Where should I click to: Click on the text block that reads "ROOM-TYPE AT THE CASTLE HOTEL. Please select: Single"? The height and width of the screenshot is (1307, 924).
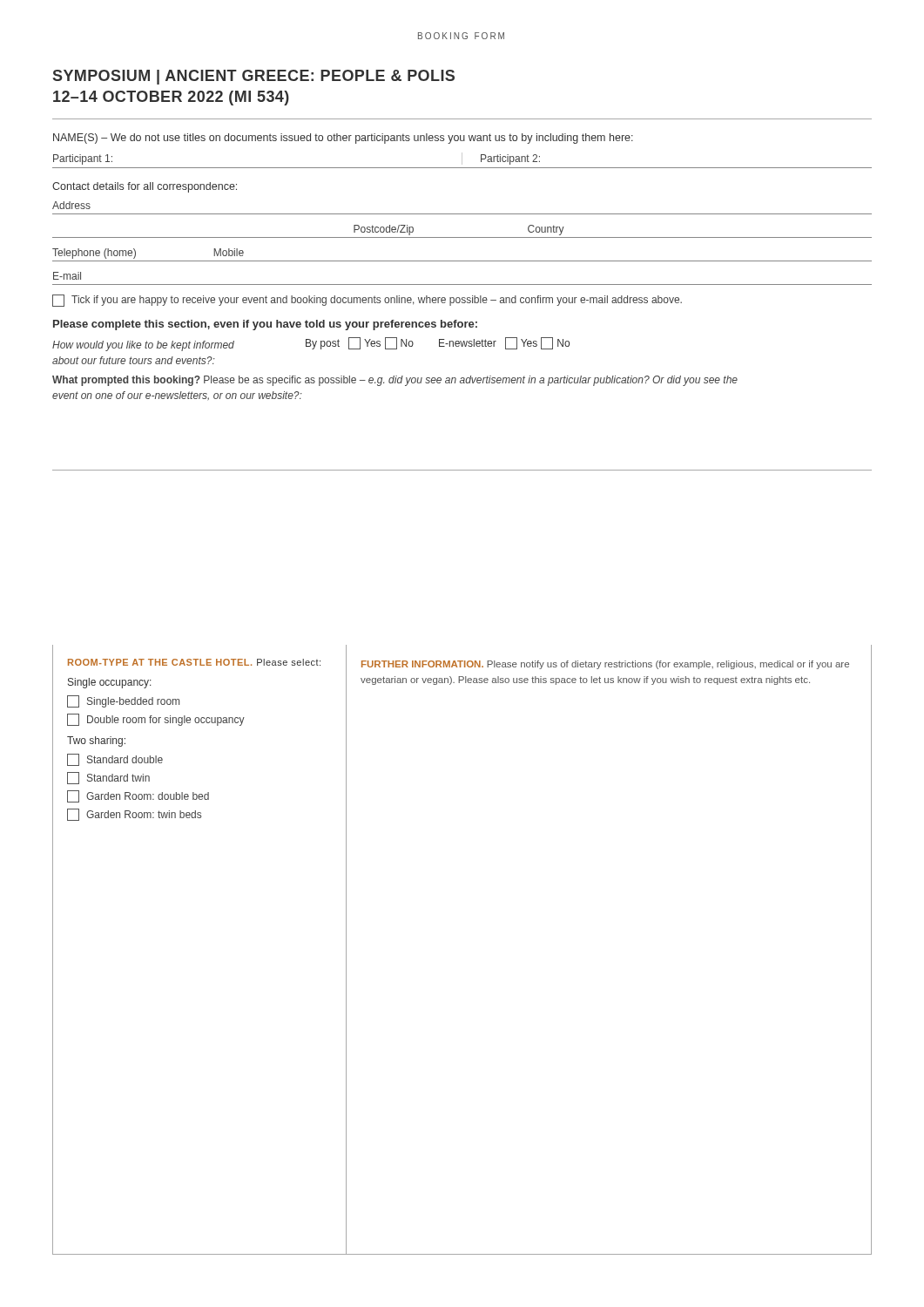[194, 662]
